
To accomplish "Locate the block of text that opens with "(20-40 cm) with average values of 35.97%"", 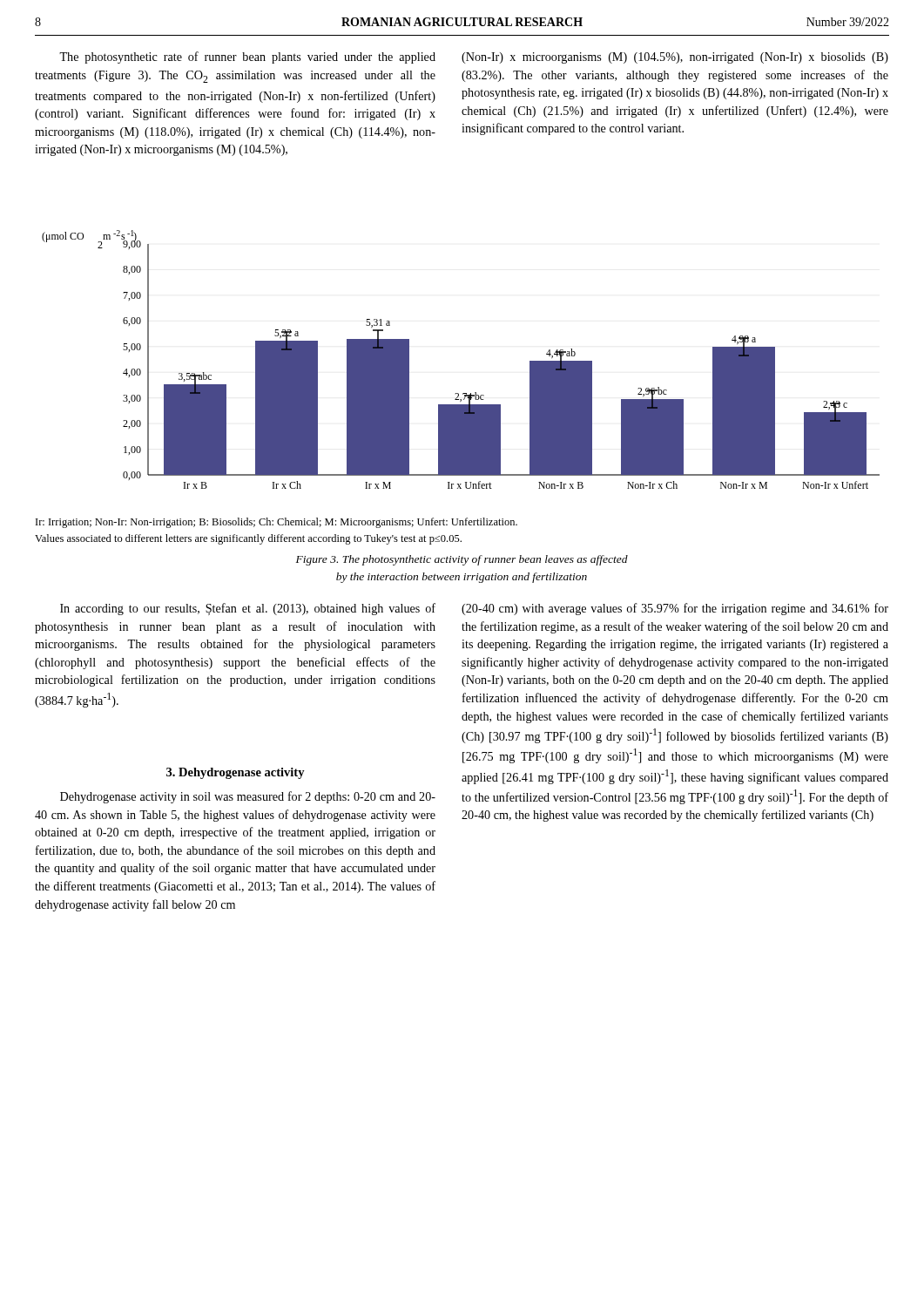I will click(x=675, y=712).
